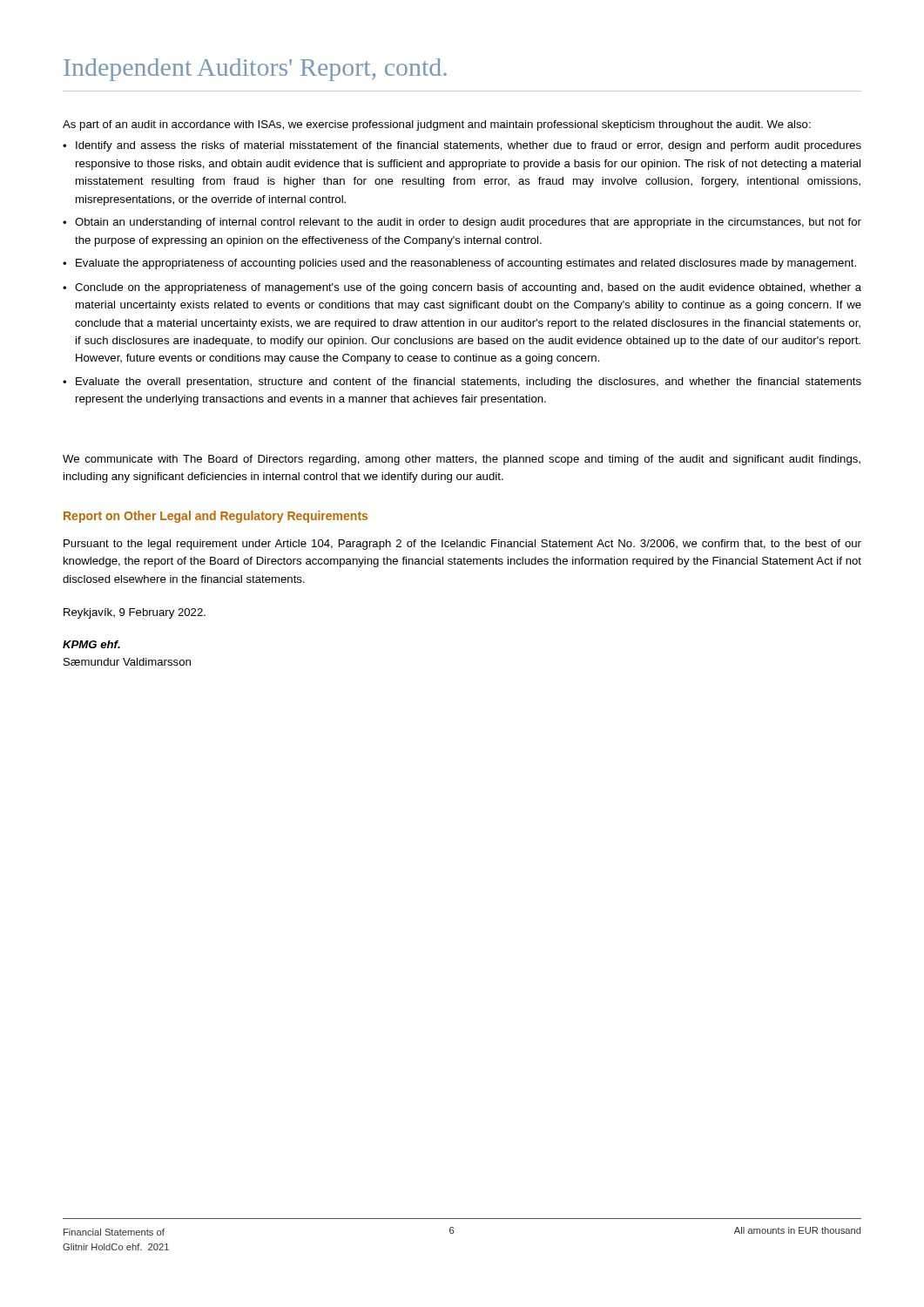The width and height of the screenshot is (924, 1307).
Task: Locate a section header
Action: pos(215,516)
